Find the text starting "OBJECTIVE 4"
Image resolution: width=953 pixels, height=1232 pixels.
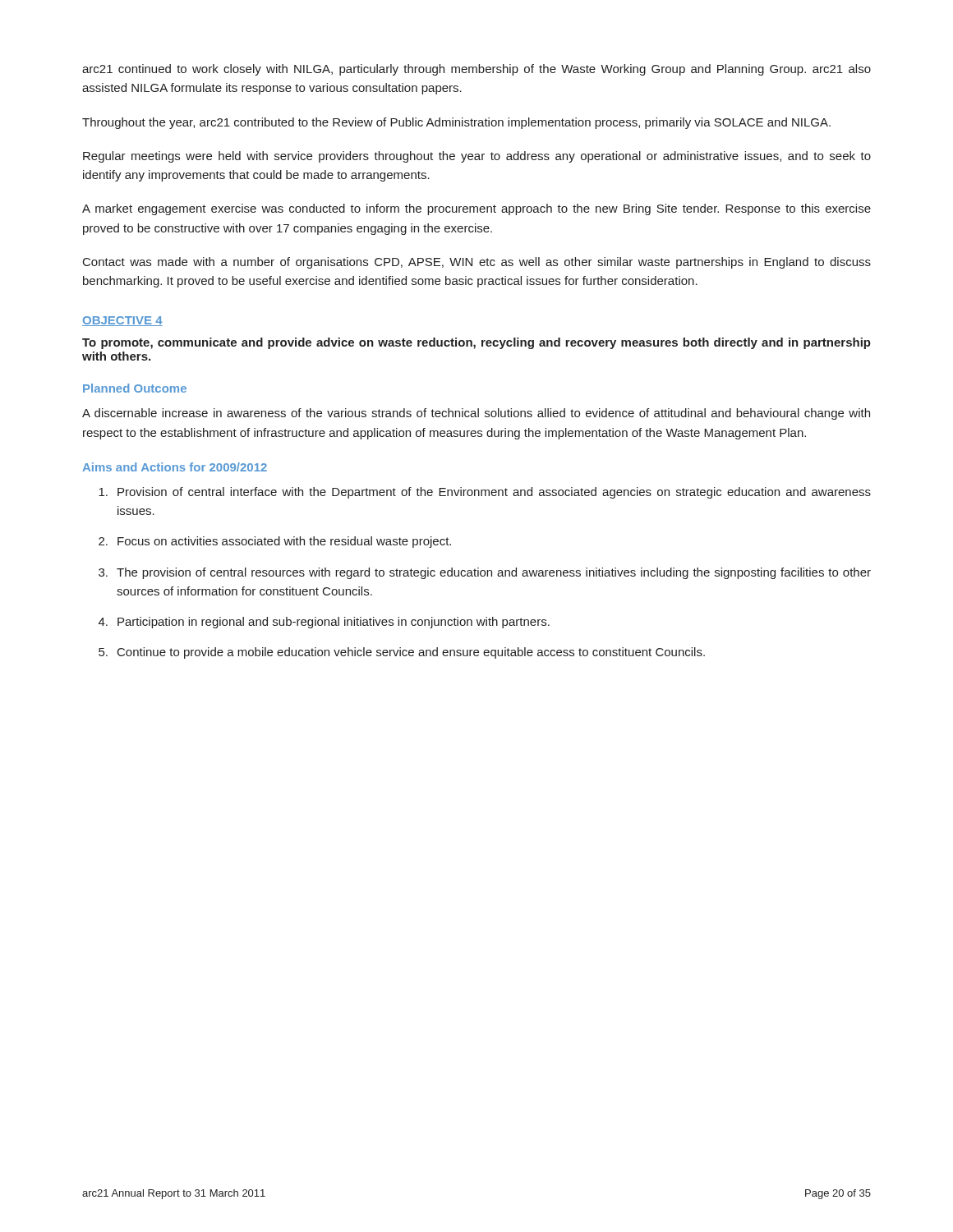122,320
